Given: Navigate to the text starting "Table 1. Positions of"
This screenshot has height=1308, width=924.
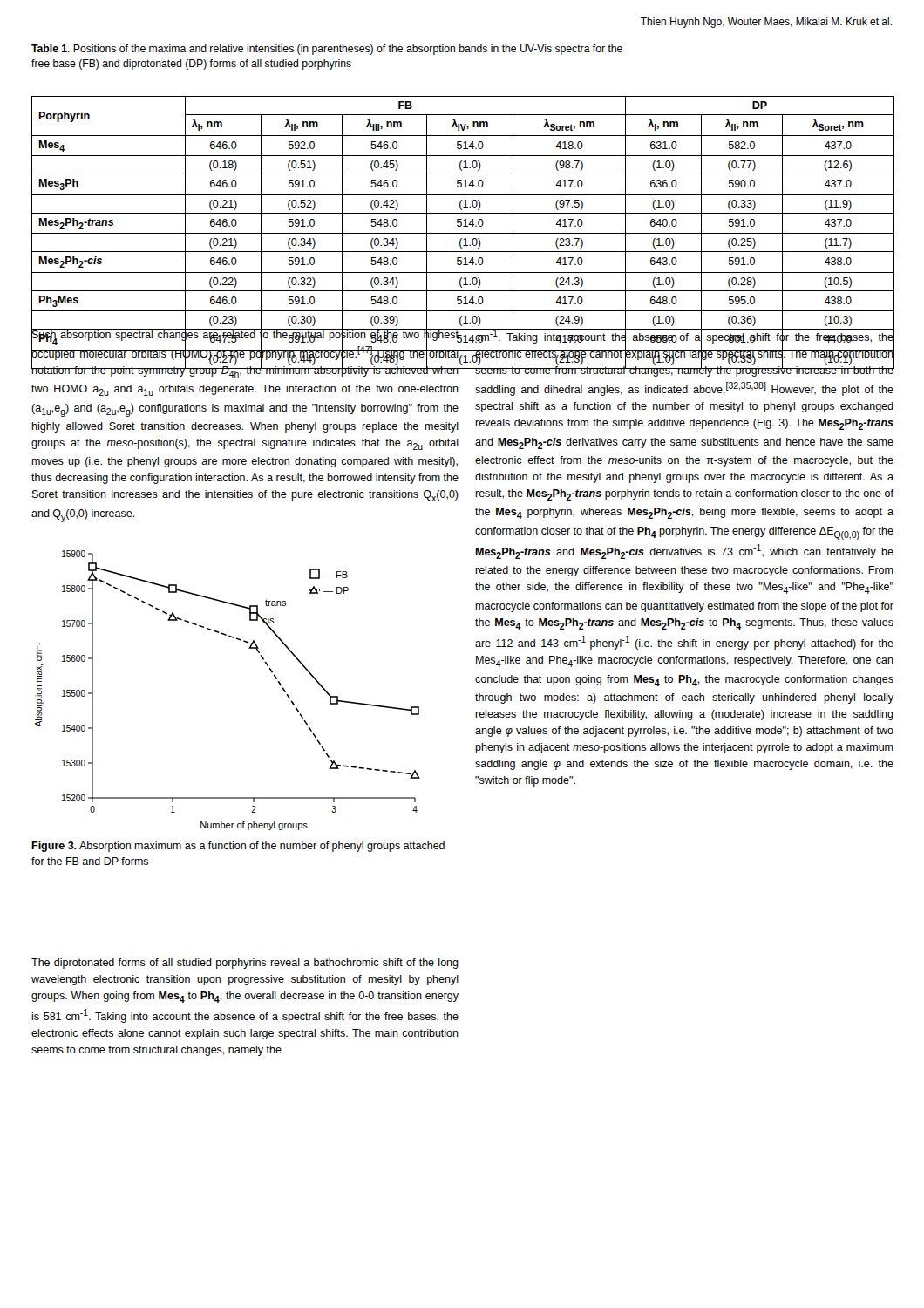Looking at the screenshot, I should click(327, 56).
